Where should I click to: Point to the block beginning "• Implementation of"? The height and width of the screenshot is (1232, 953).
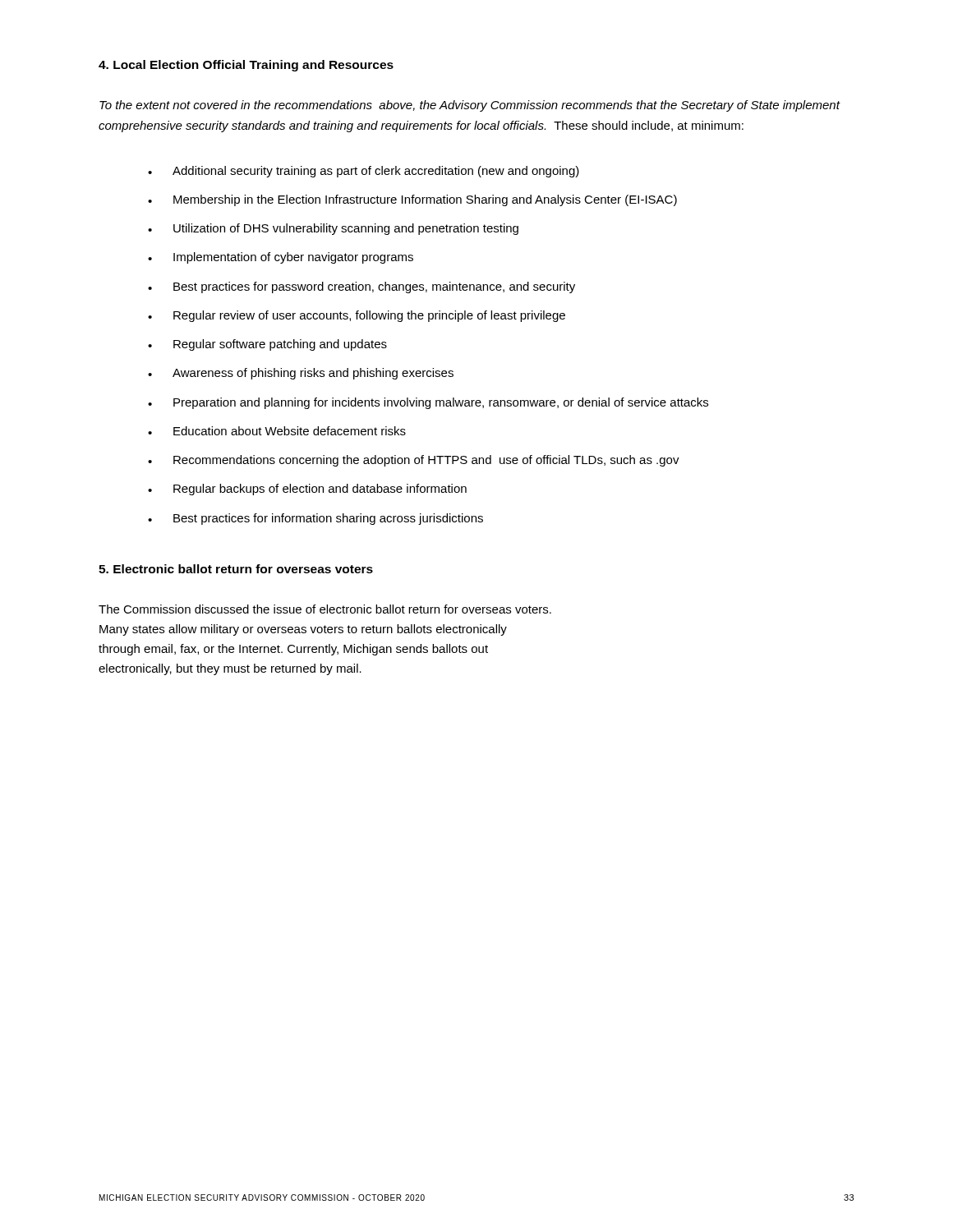[281, 258]
